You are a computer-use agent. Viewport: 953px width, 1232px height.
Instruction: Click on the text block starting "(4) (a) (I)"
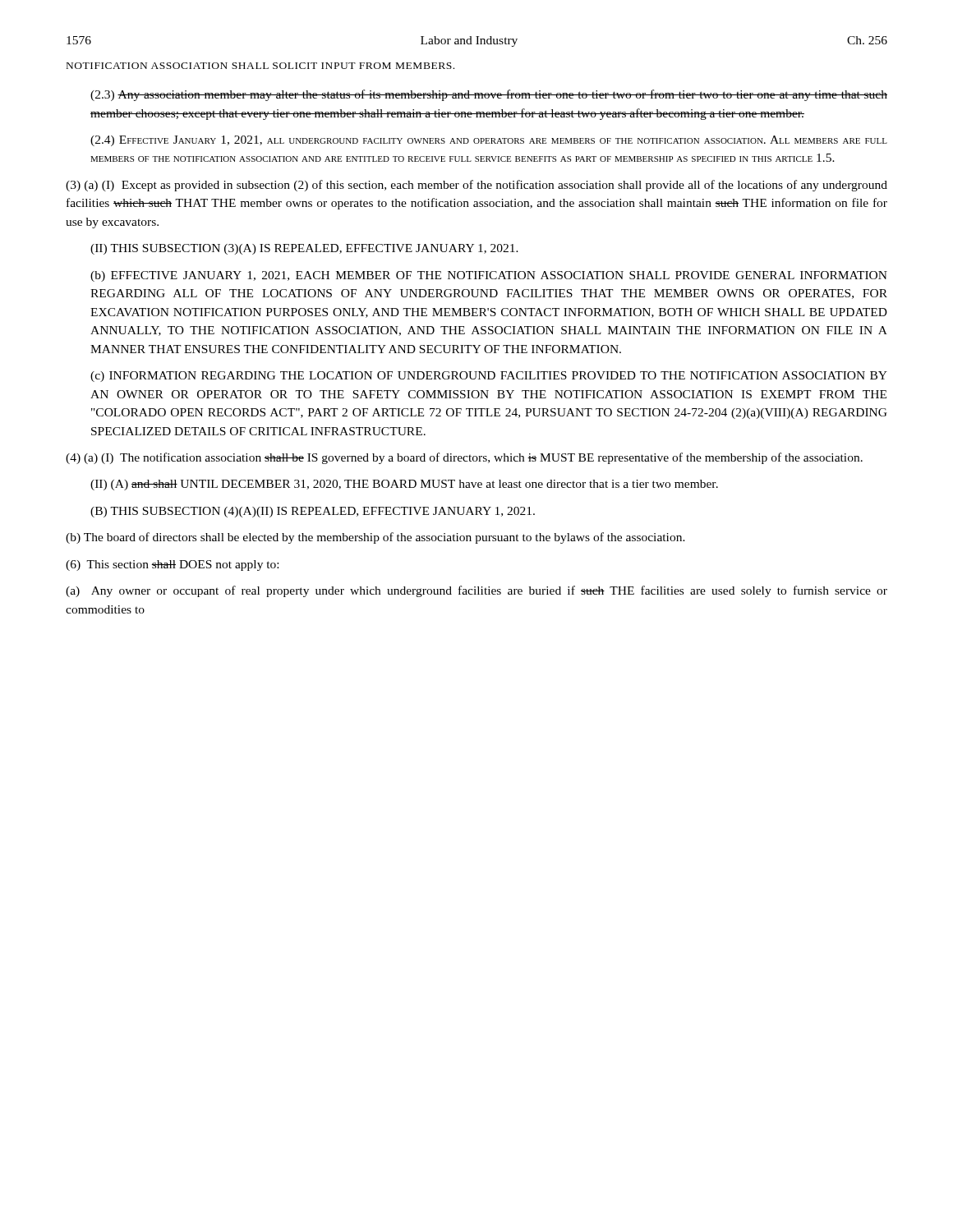[x=464, y=457]
